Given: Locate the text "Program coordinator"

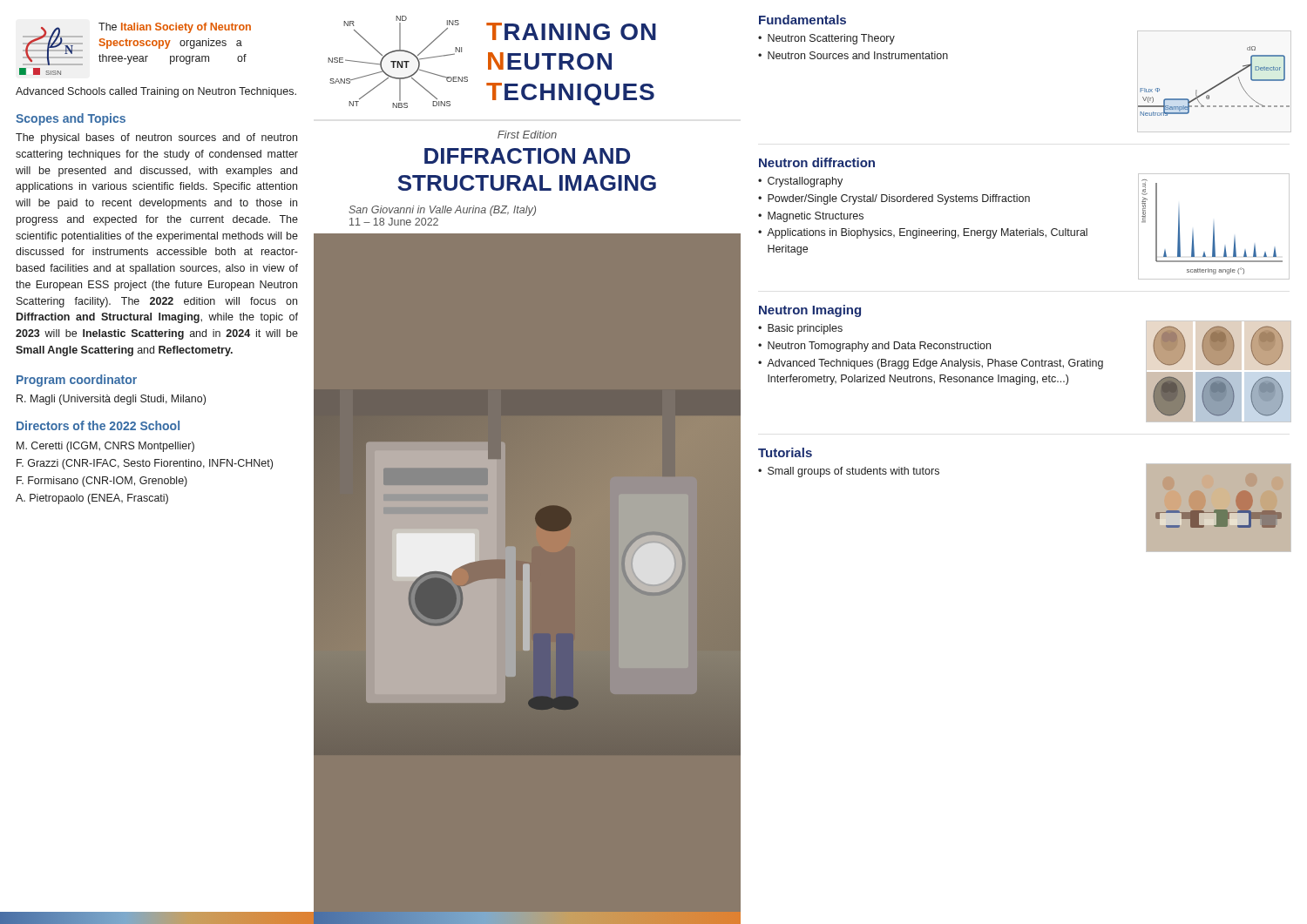Looking at the screenshot, I should [x=76, y=379].
